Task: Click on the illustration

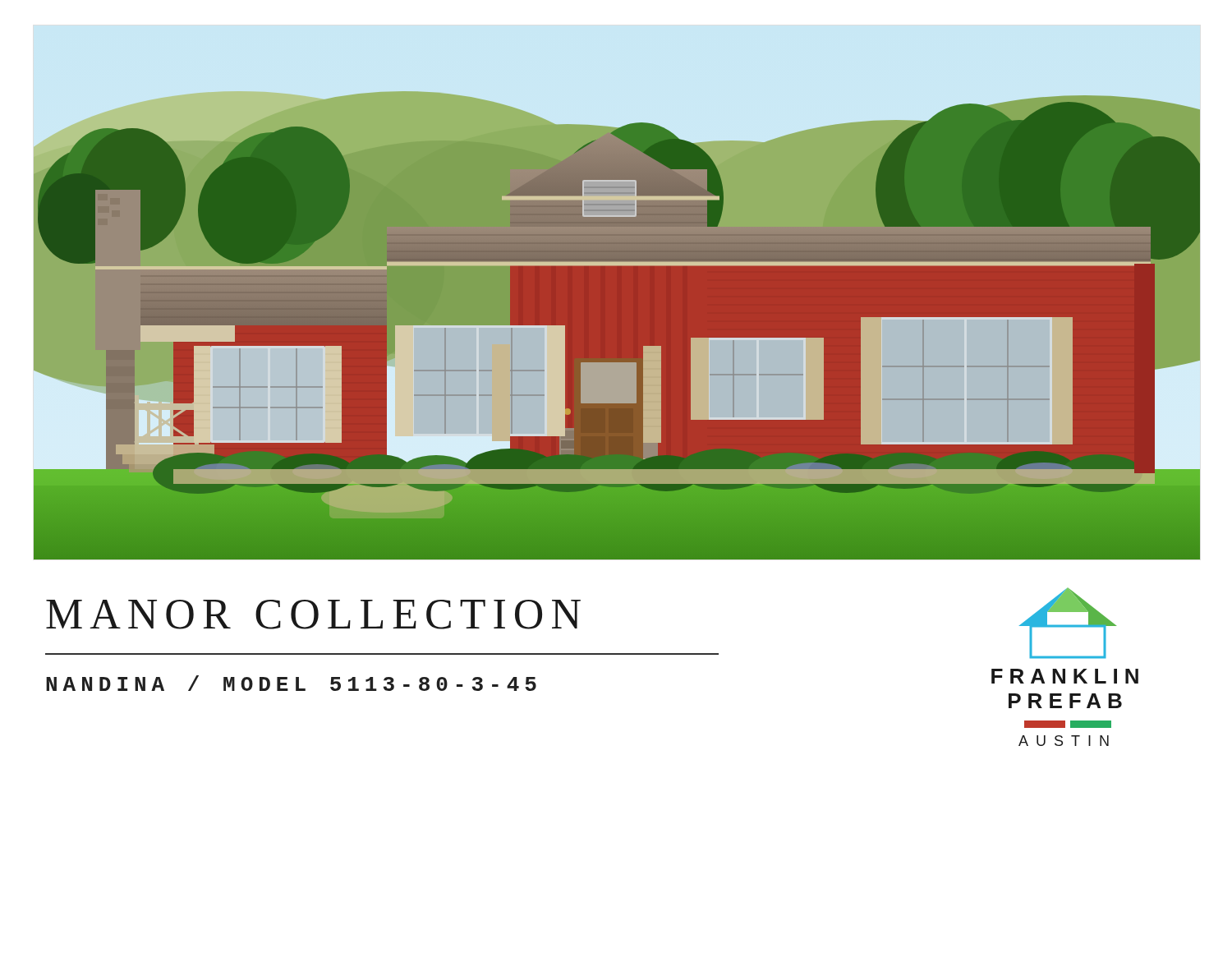Action: (617, 292)
